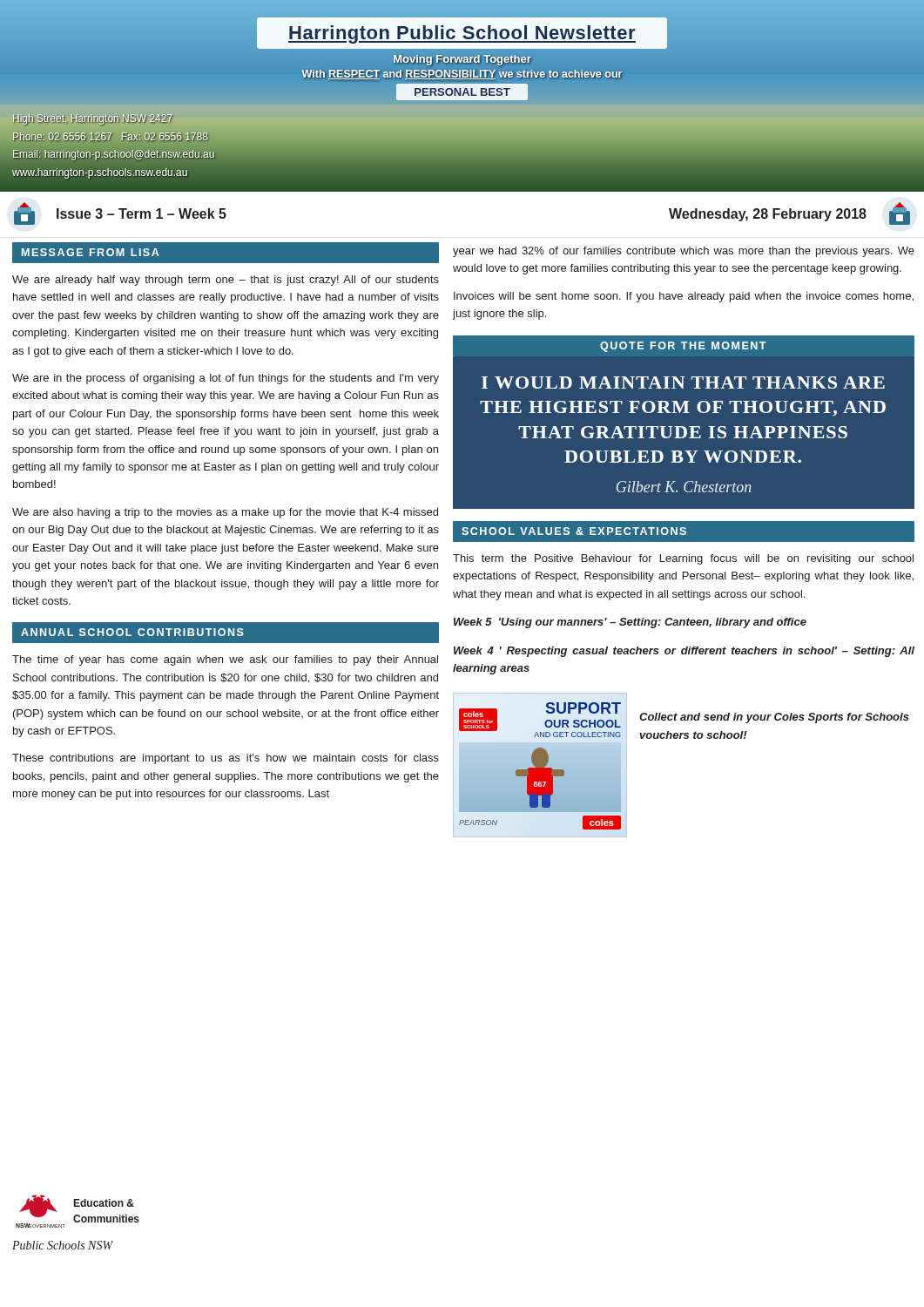Locate the text block starting "This term the Positive Behaviour for Learning focus"
The height and width of the screenshot is (1307, 924).
pyautogui.click(x=684, y=576)
